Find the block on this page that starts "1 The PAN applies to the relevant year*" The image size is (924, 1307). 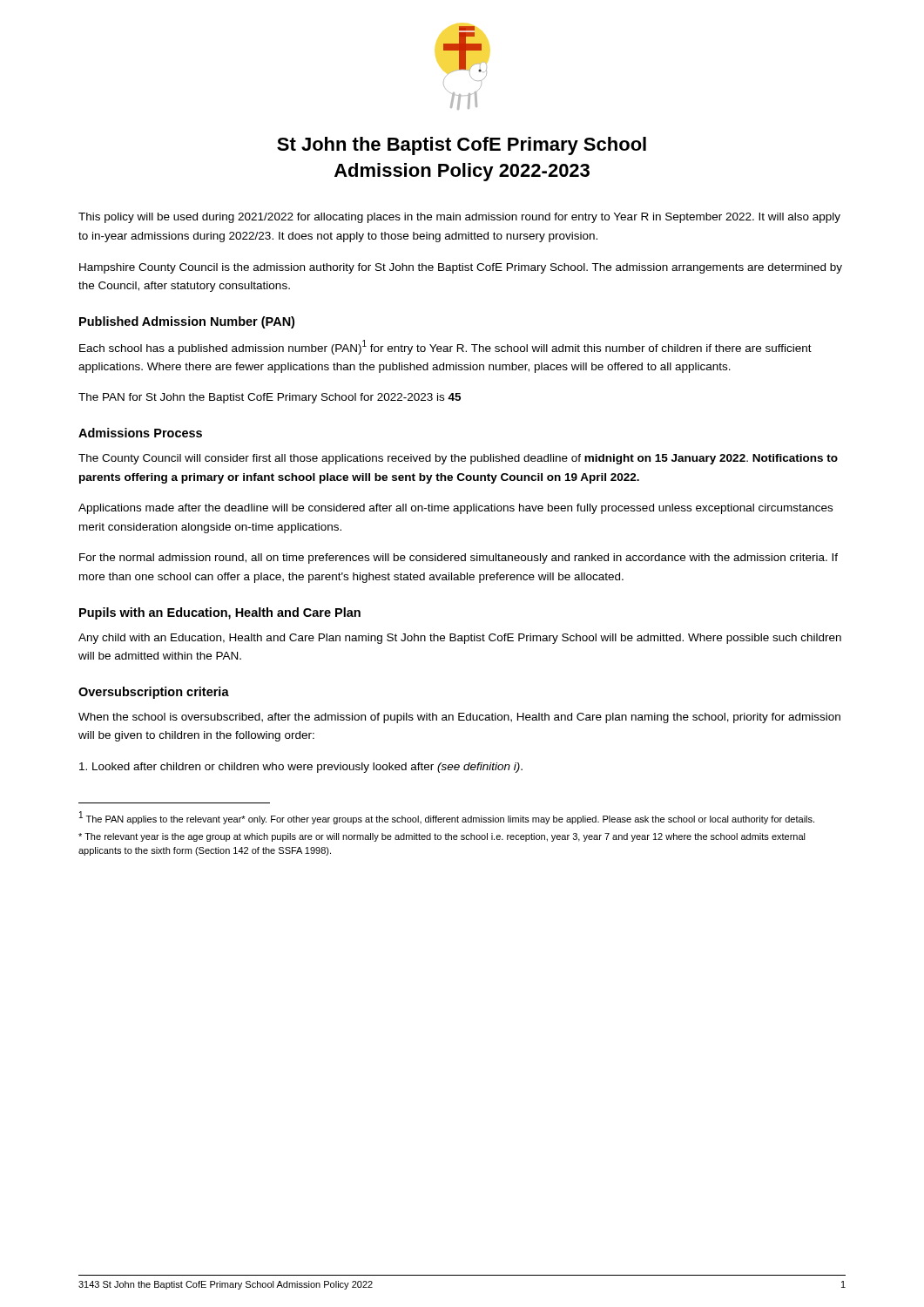tap(447, 817)
